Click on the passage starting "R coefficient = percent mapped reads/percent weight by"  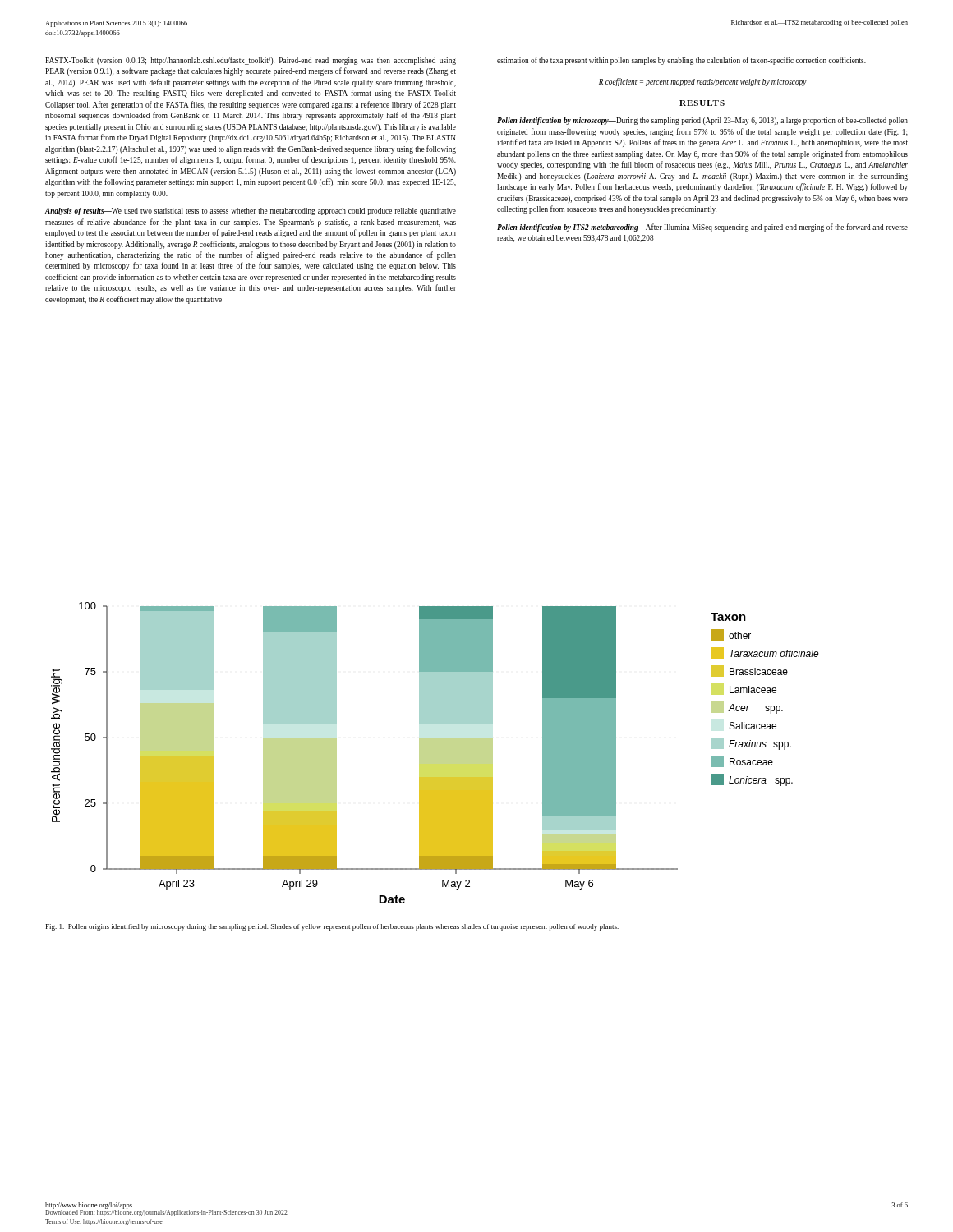702,82
